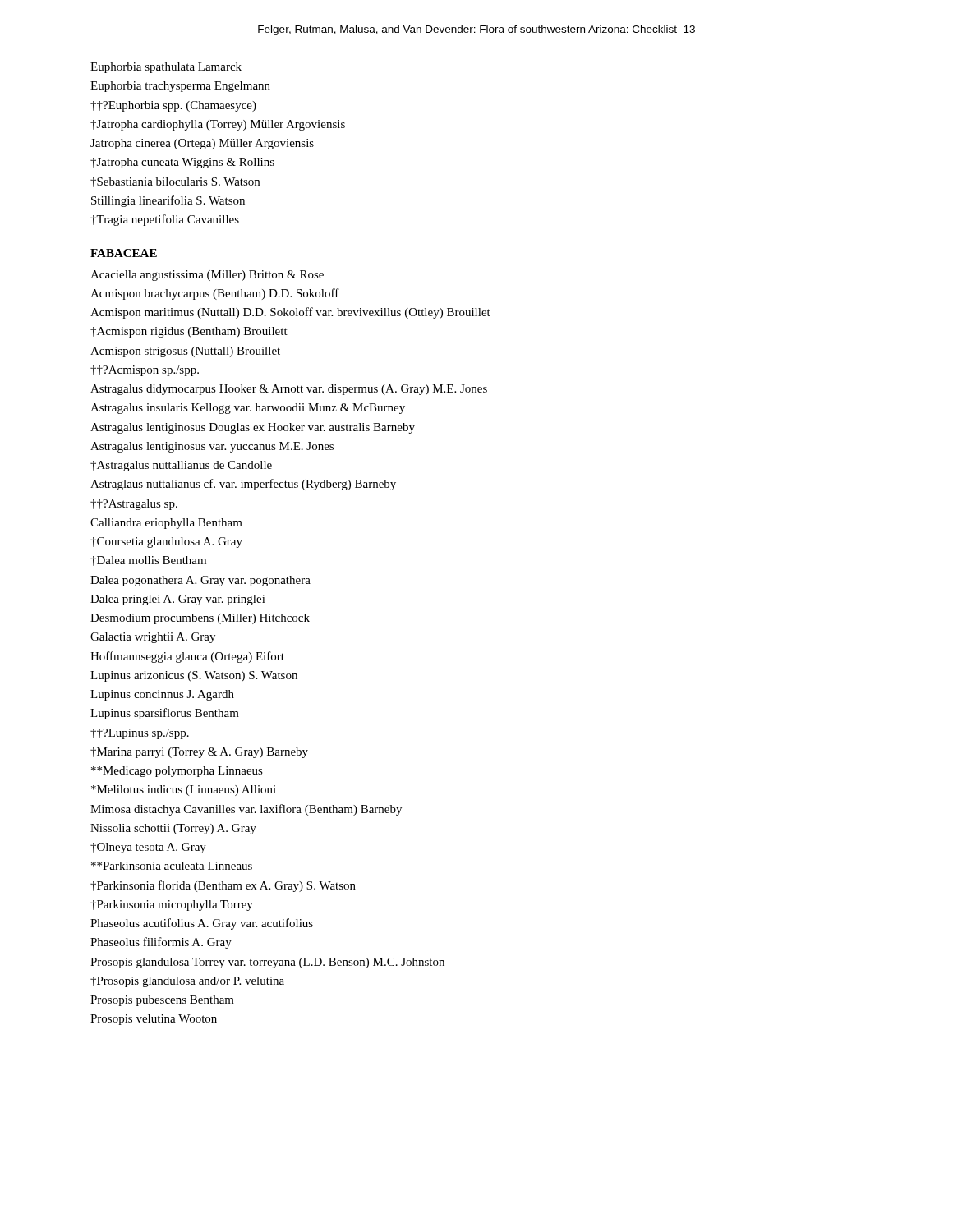Find "†Prosopis glandulosa and/or P. velutina" on this page

[x=187, y=980]
